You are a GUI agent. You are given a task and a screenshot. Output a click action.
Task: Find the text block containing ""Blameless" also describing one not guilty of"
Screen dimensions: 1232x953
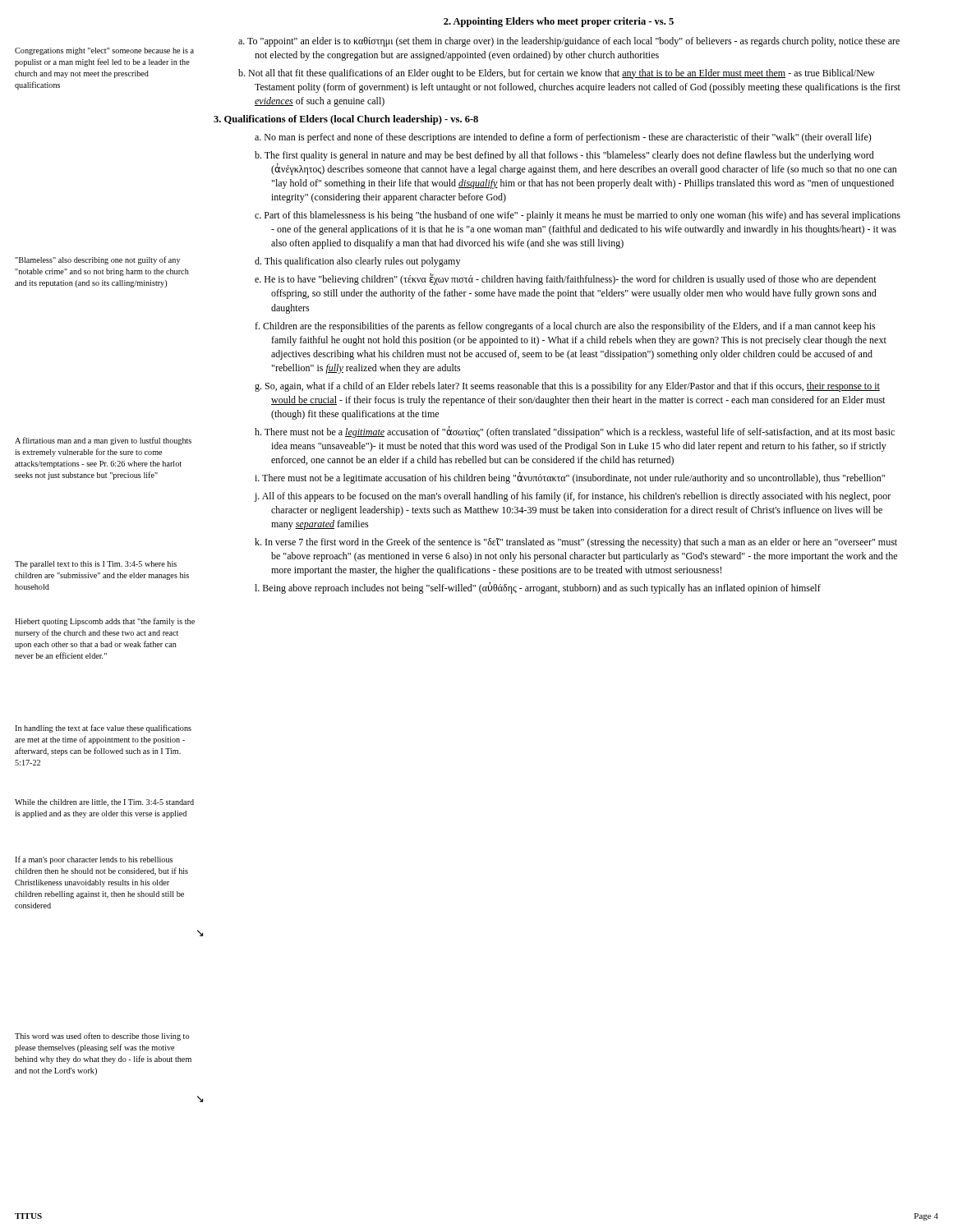102,271
